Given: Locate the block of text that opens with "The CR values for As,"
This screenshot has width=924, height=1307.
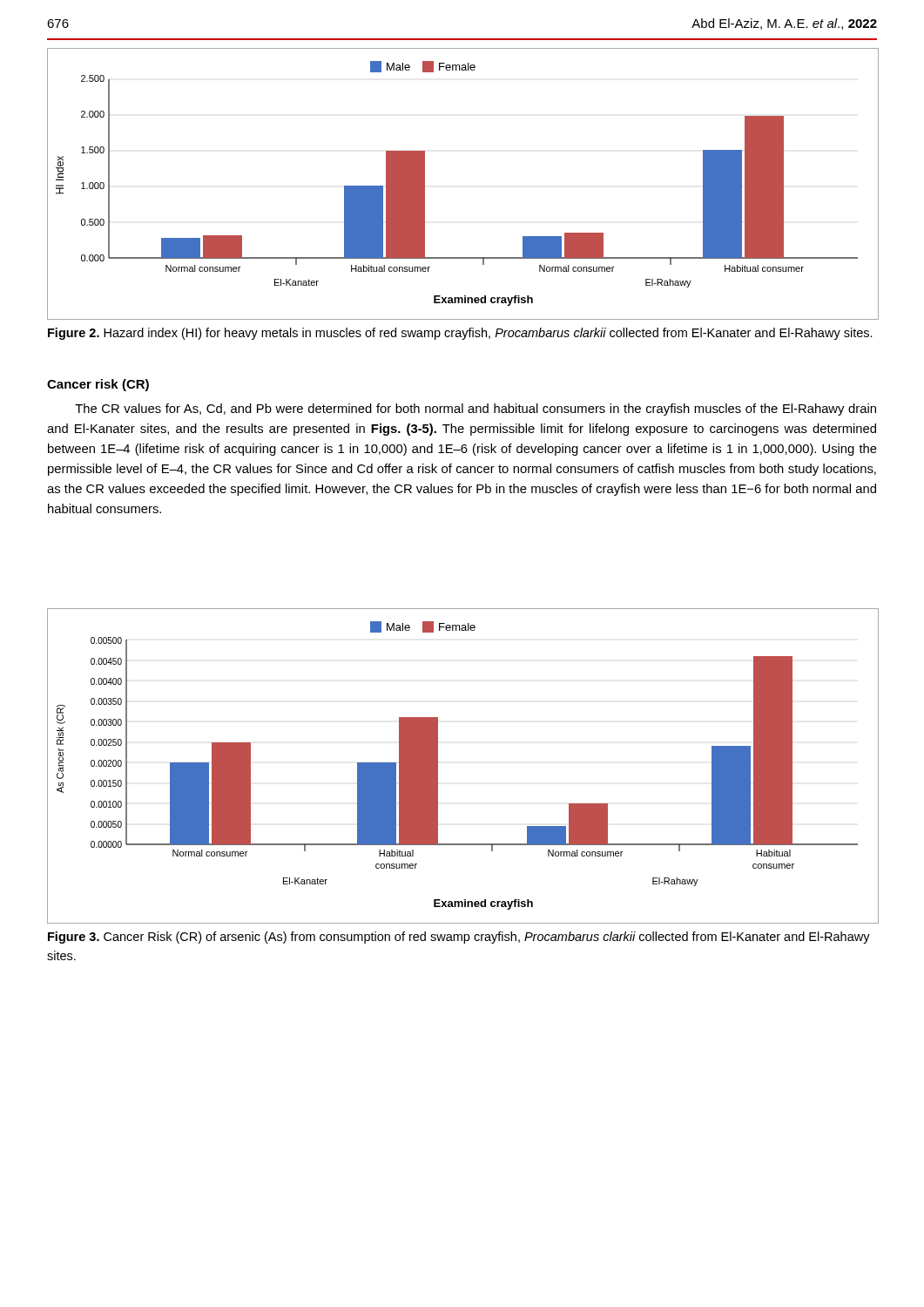Looking at the screenshot, I should [462, 459].
